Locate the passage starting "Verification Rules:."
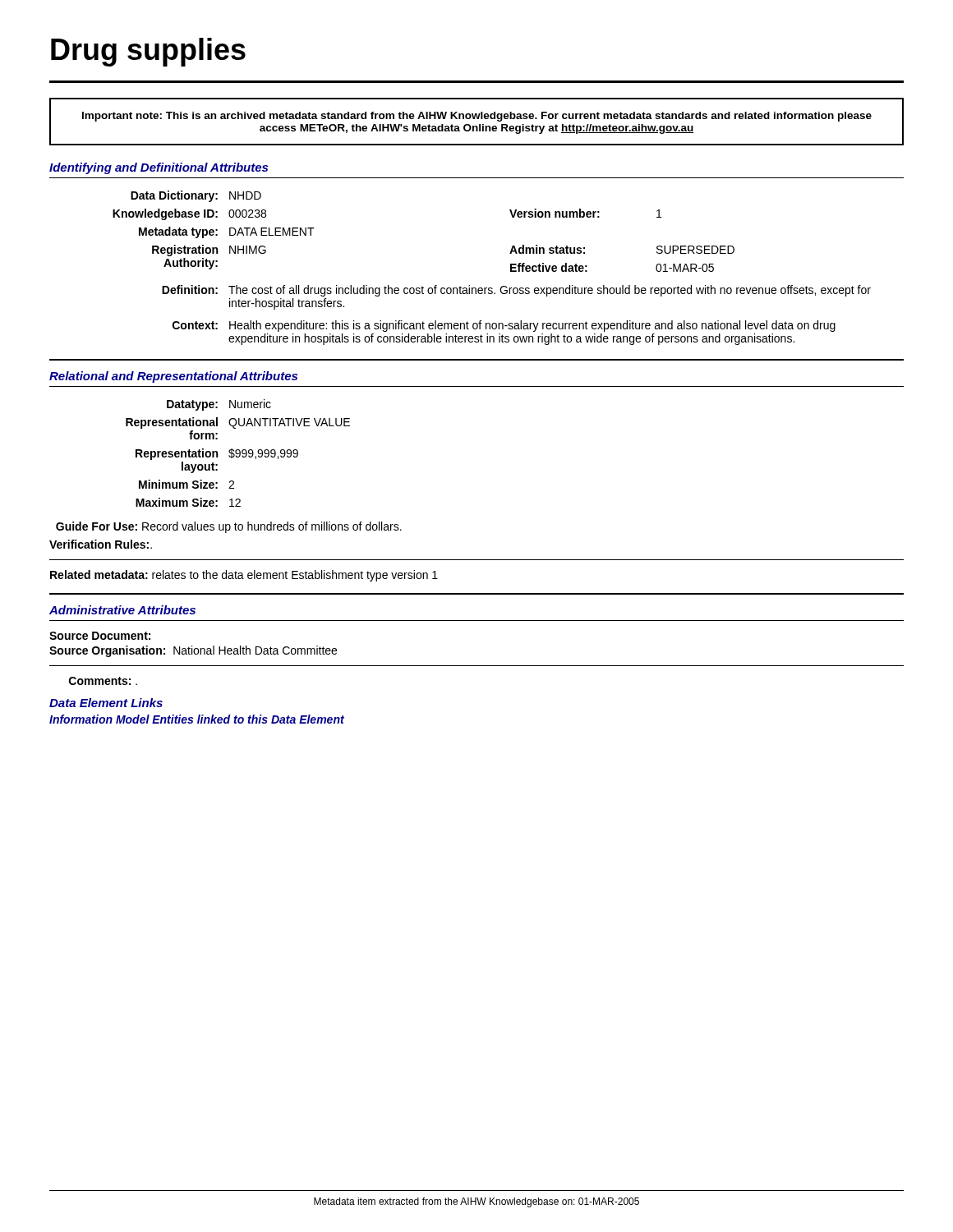Image resolution: width=953 pixels, height=1232 pixels. click(101, 545)
